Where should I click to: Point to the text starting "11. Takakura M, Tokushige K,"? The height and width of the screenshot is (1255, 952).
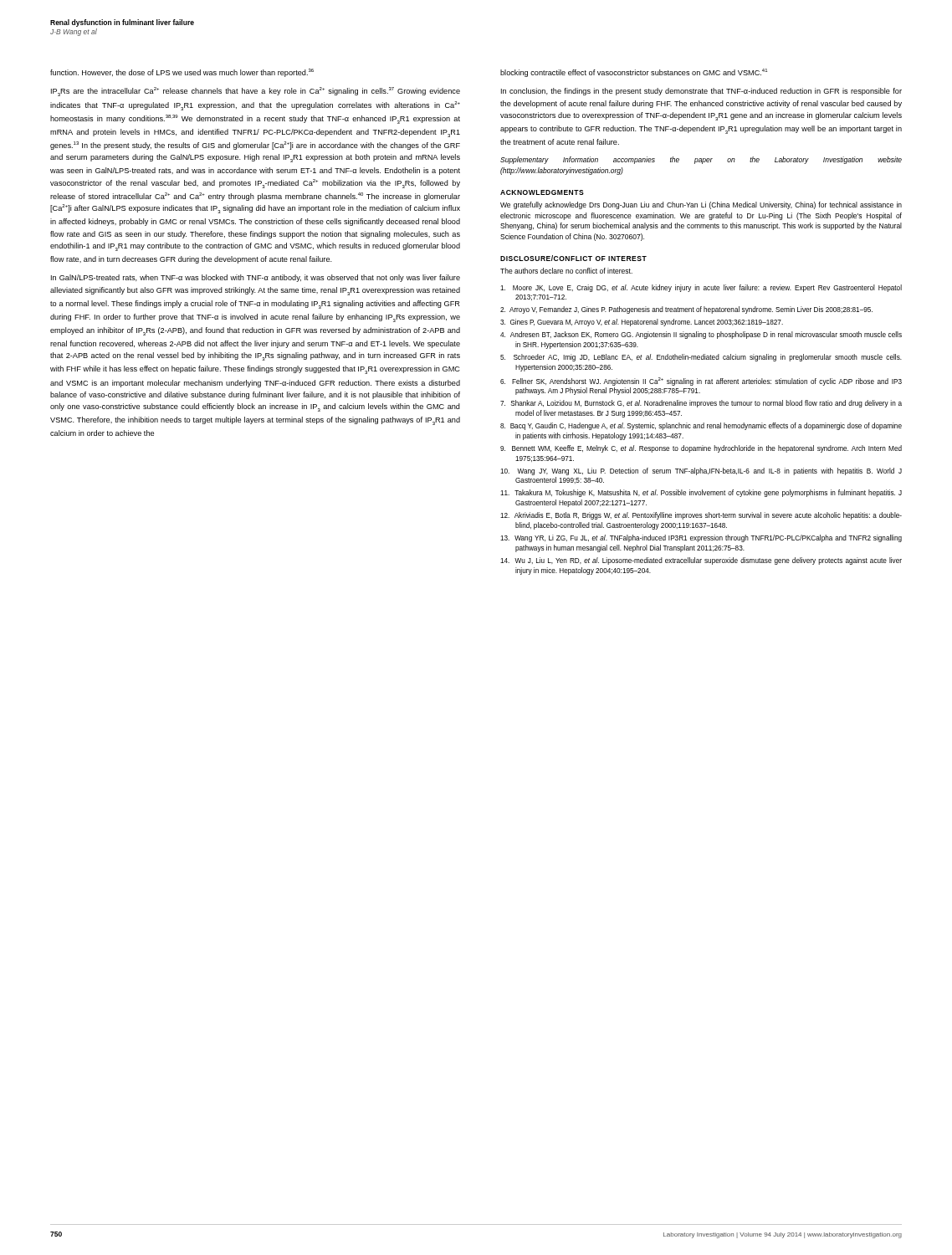coord(701,498)
